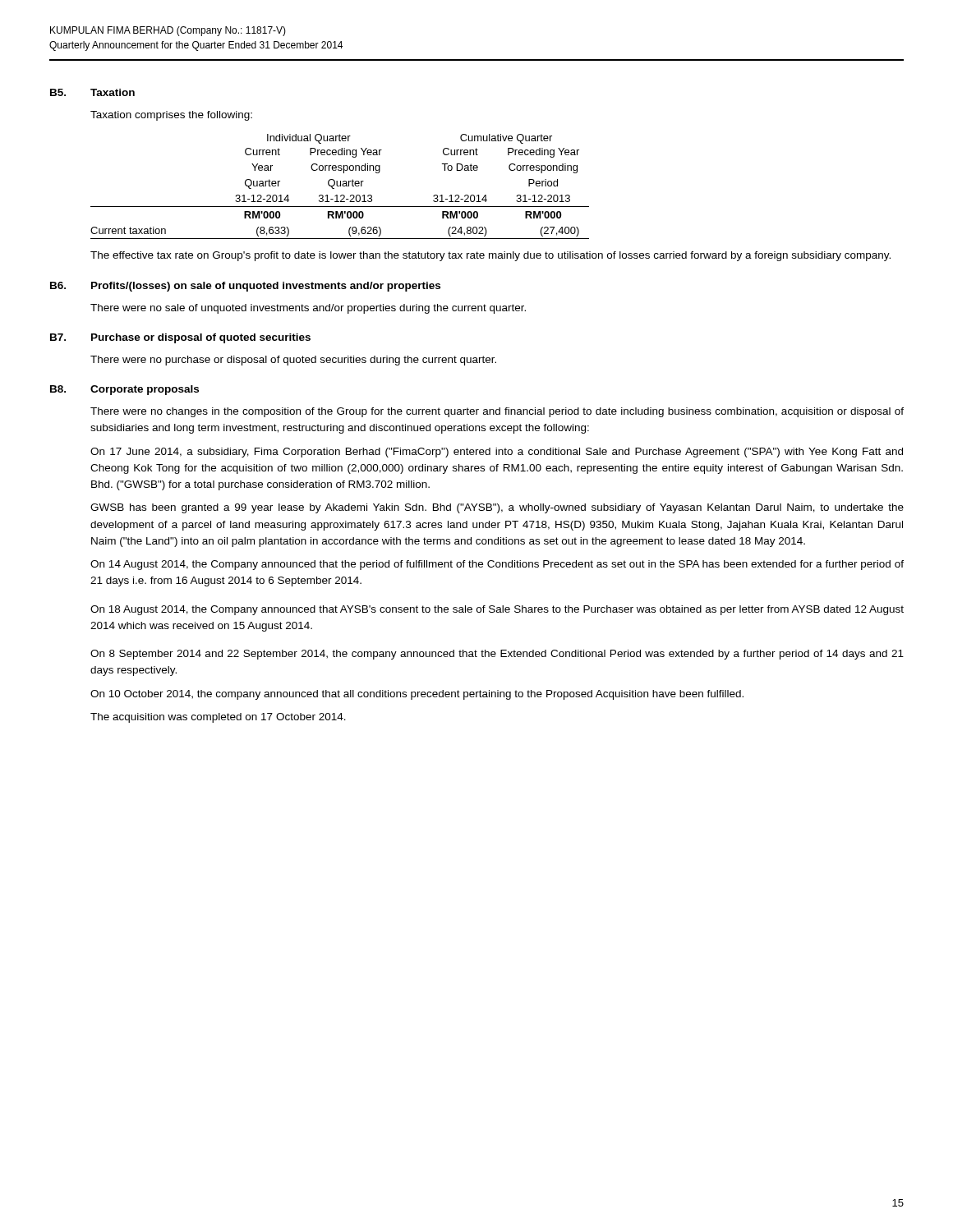The width and height of the screenshot is (953, 1232).
Task: Click on the passage starting "B6. Profits/(losses) on sale of unquoted investments"
Action: tap(245, 285)
